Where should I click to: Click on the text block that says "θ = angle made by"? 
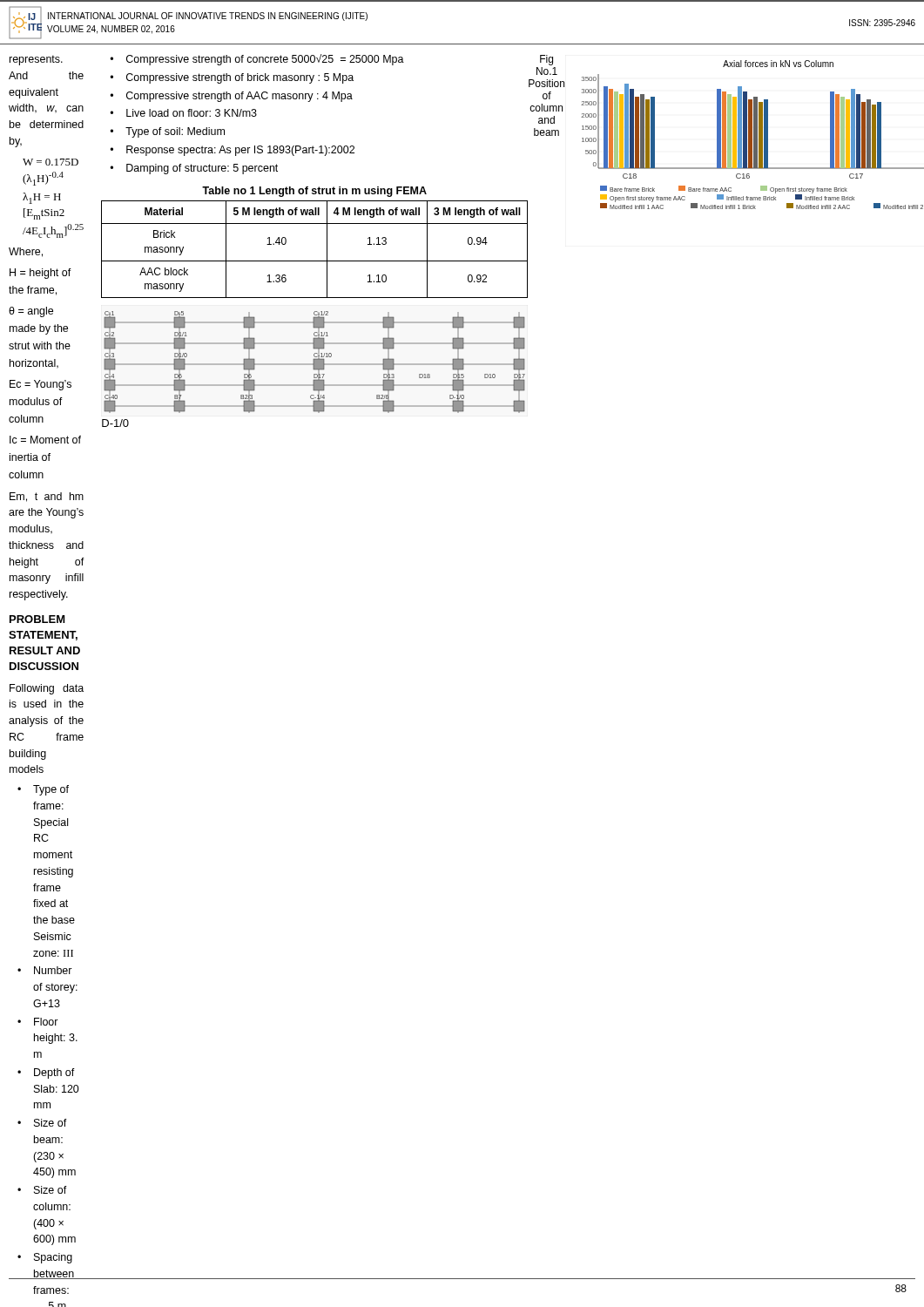pyautogui.click(x=40, y=337)
